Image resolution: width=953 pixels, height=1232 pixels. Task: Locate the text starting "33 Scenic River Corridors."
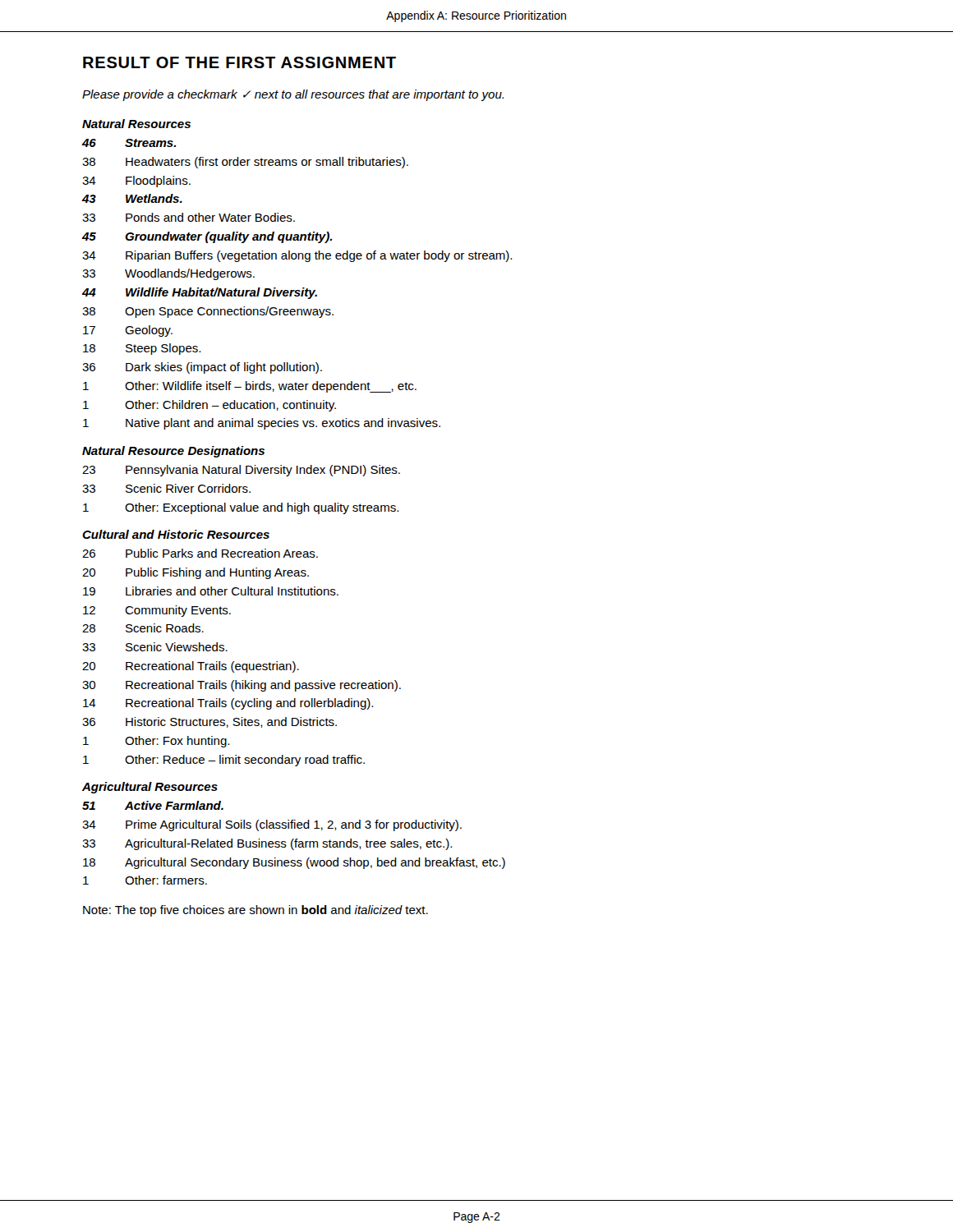click(166, 488)
